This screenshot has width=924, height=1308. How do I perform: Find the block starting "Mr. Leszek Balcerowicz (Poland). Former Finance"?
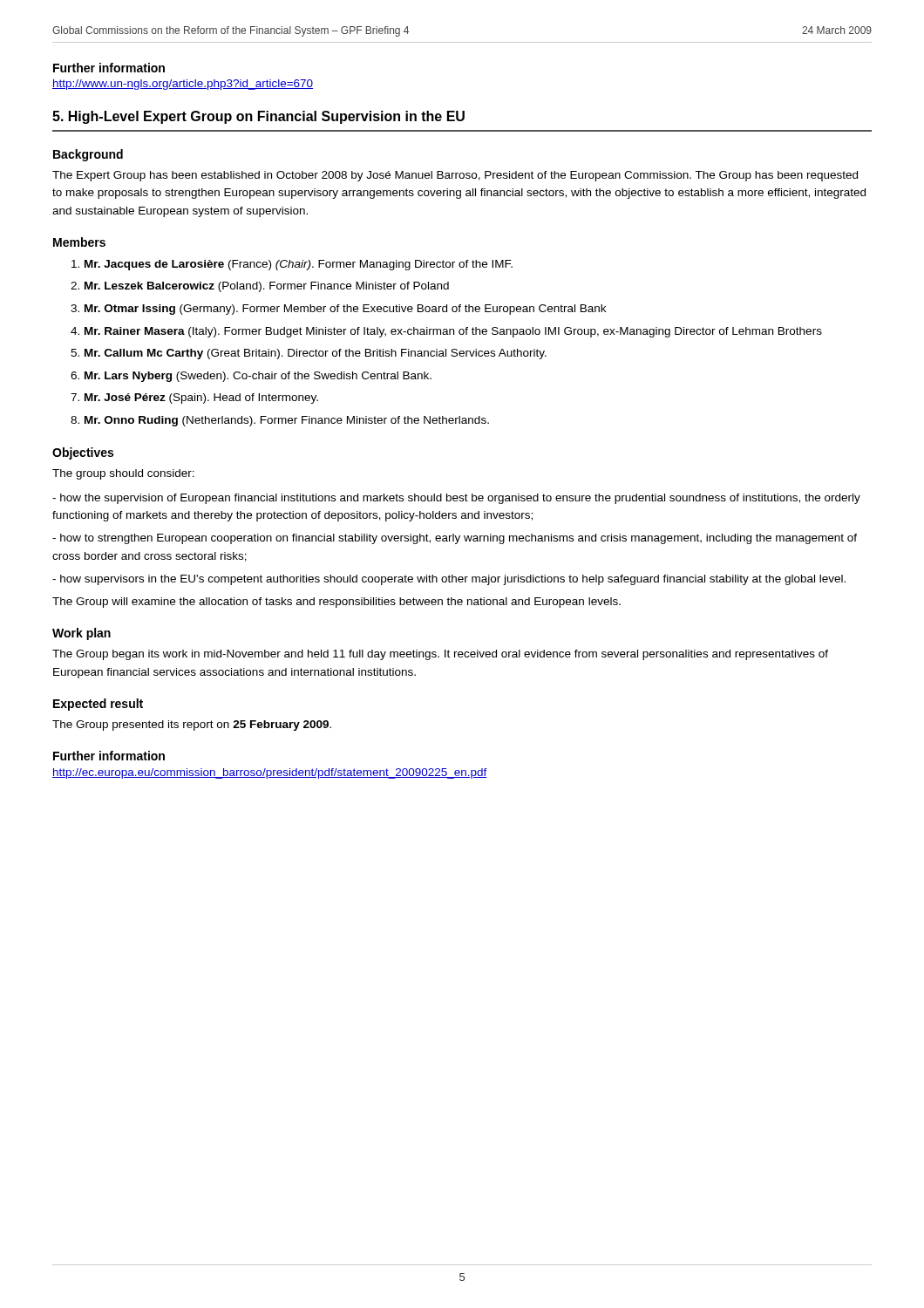267,286
